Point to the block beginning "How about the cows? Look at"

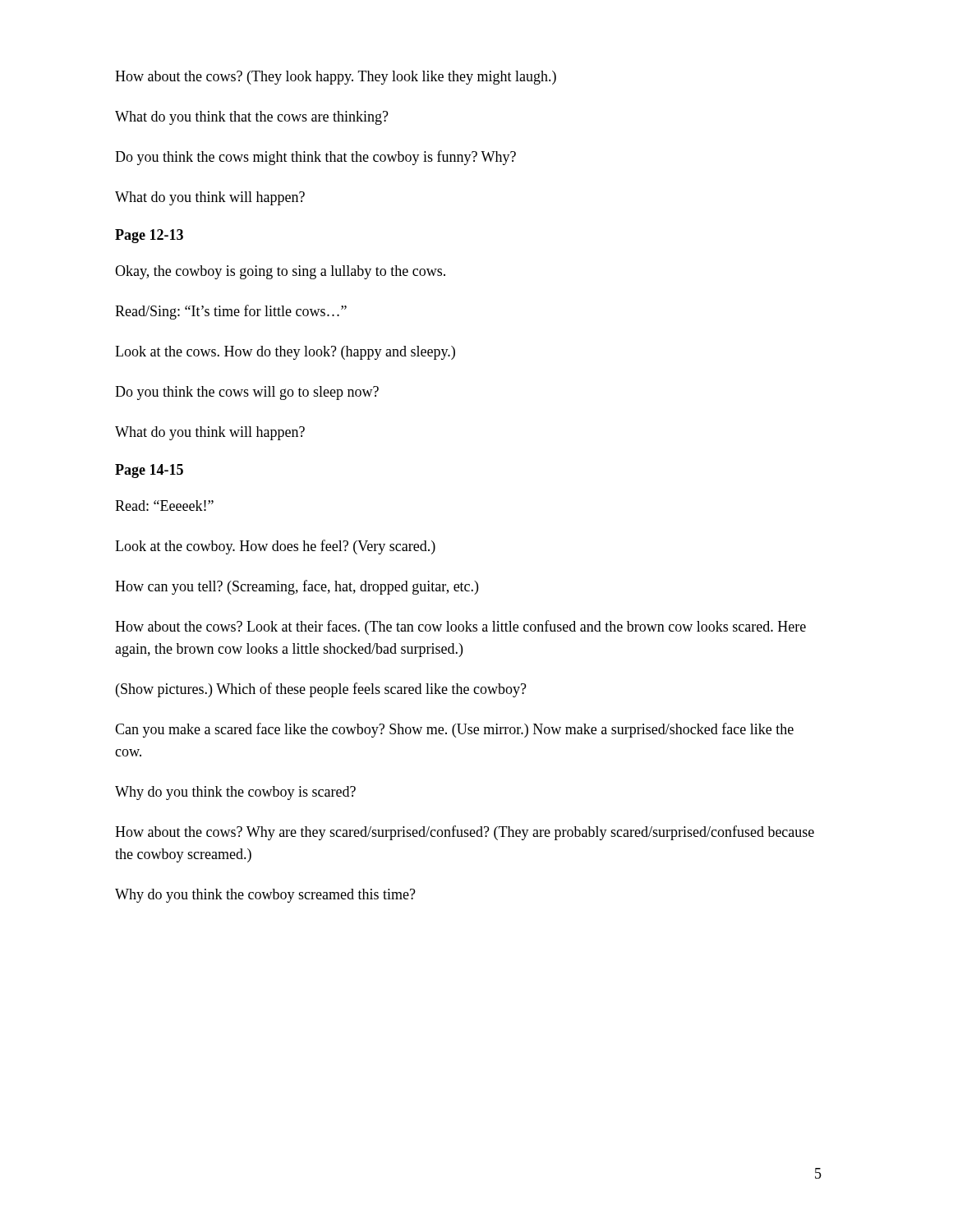click(461, 638)
